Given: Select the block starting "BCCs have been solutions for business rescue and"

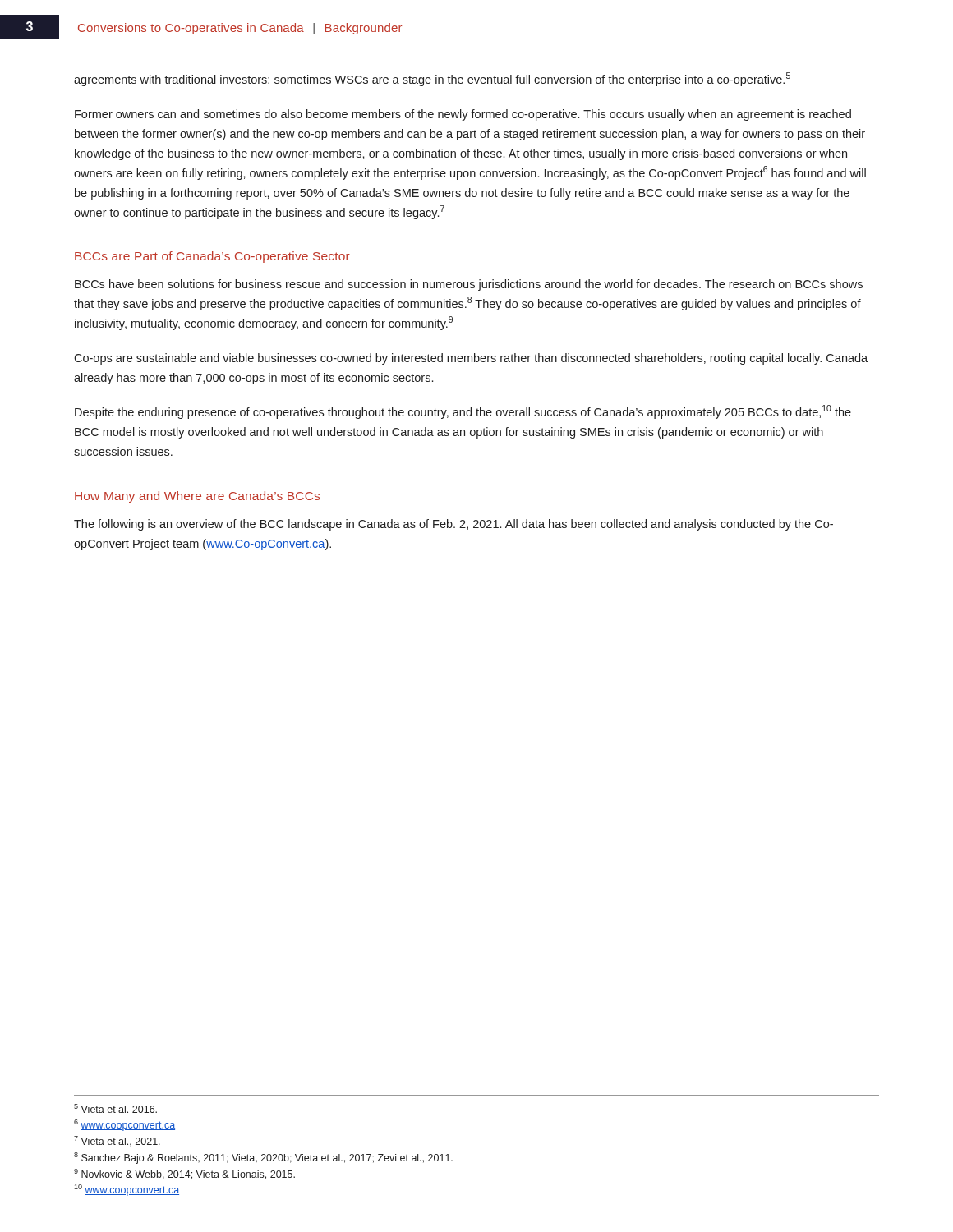Looking at the screenshot, I should pos(468,304).
